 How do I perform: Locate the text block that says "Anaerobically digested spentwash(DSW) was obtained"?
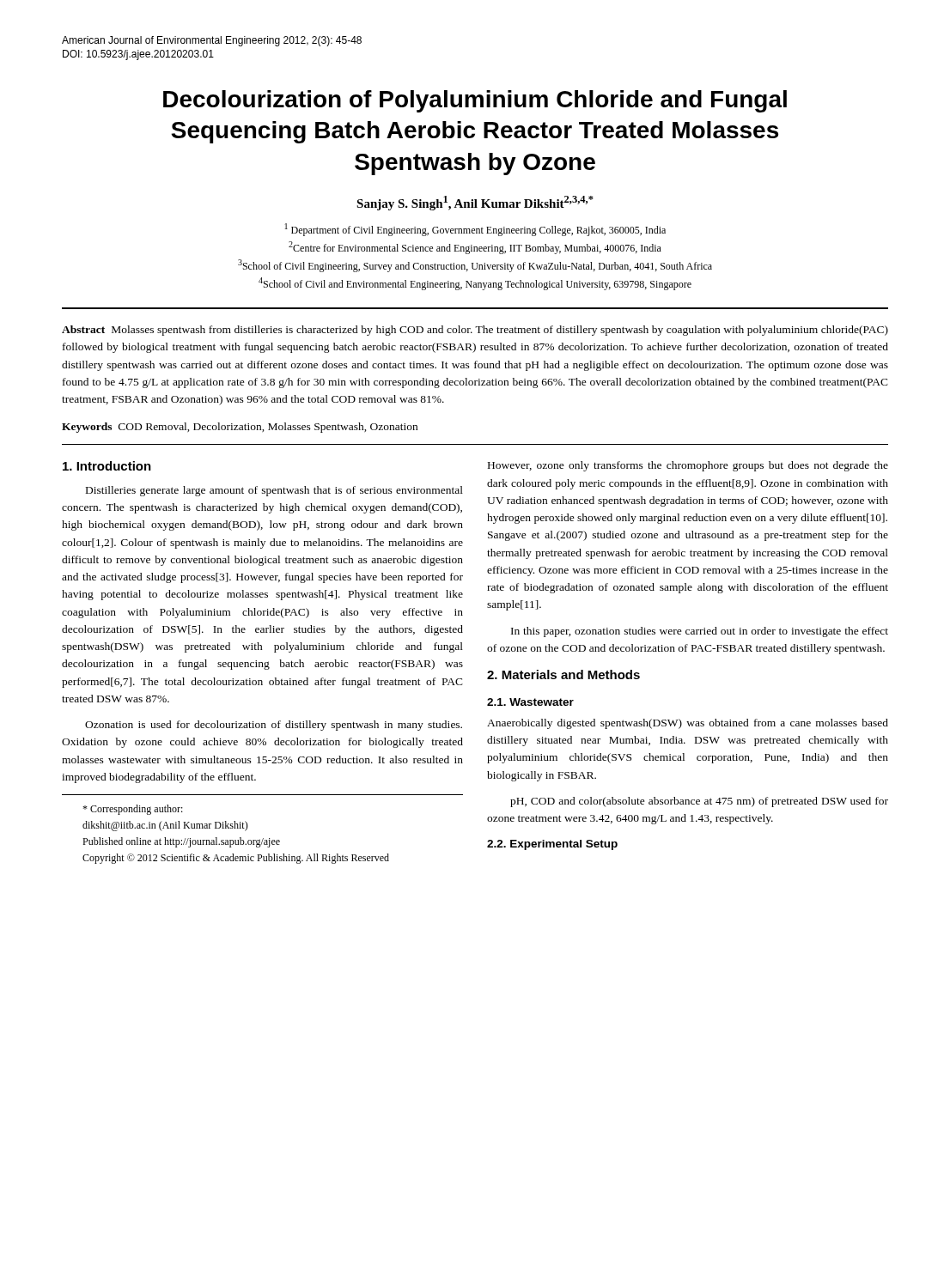(688, 771)
